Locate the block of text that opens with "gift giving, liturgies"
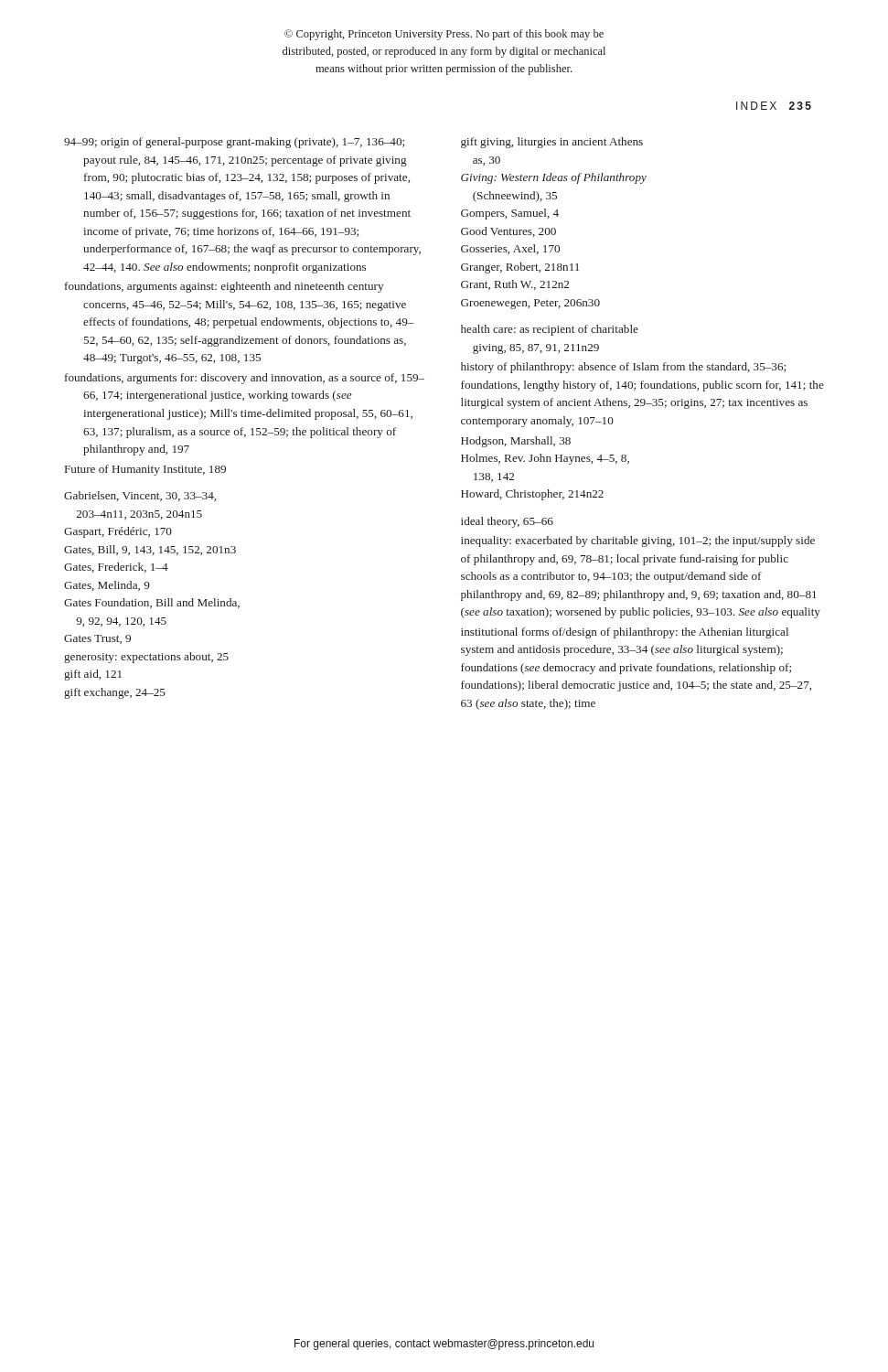Viewport: 888px width, 1372px height. click(552, 150)
